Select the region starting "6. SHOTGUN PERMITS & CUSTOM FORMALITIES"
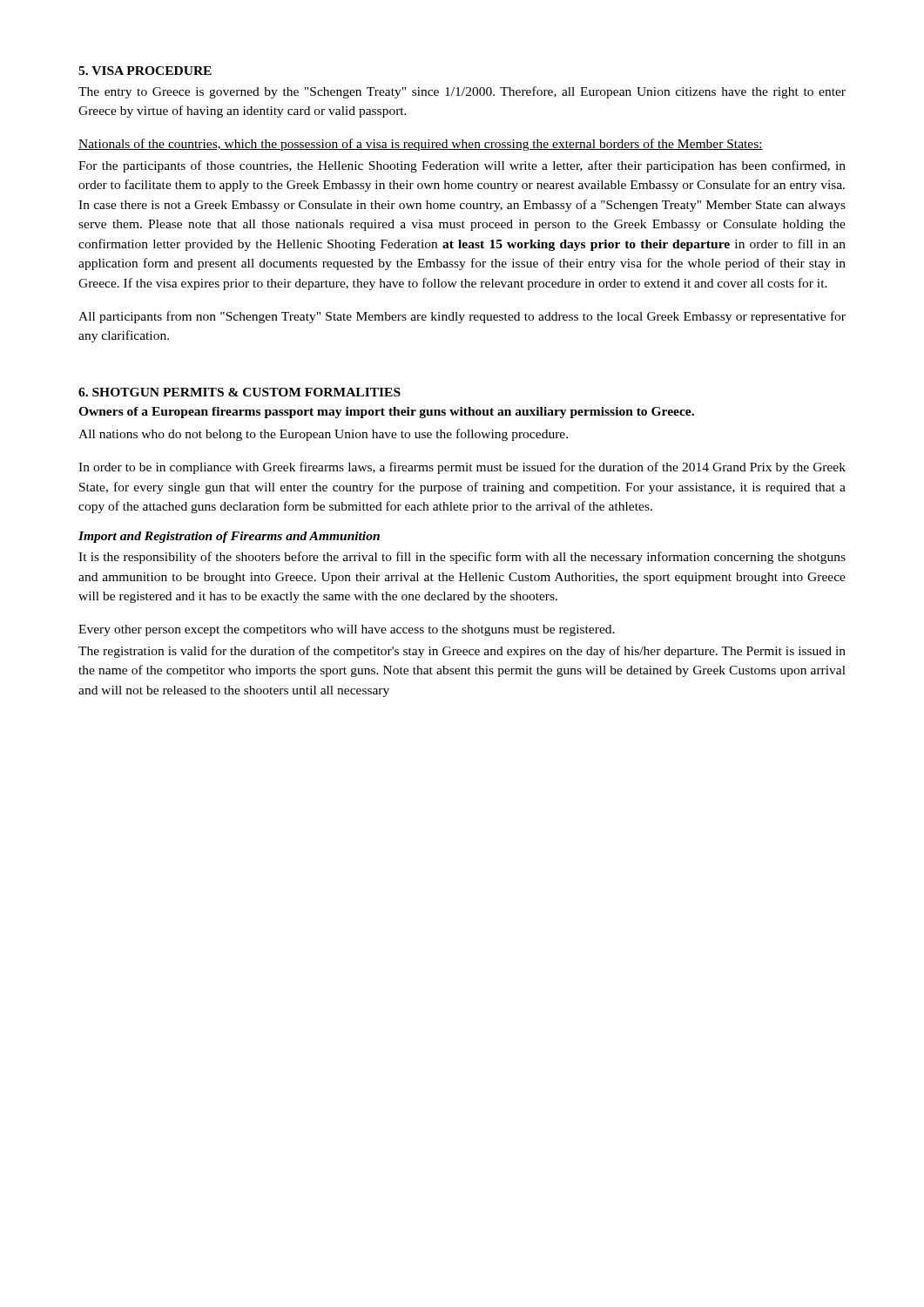 point(239,392)
